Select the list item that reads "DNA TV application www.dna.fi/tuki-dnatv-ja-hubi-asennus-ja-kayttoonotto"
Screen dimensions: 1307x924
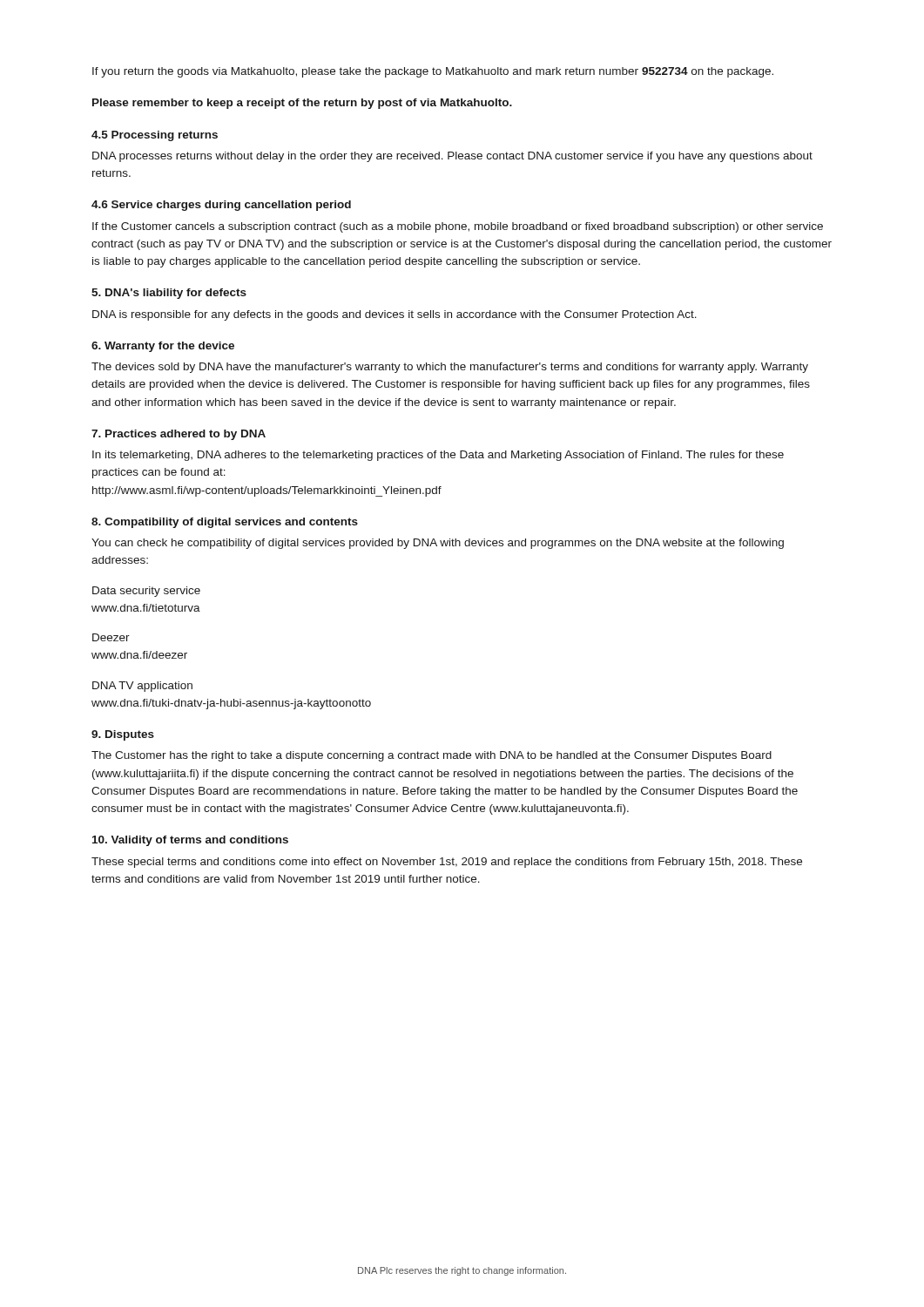(142, 687)
